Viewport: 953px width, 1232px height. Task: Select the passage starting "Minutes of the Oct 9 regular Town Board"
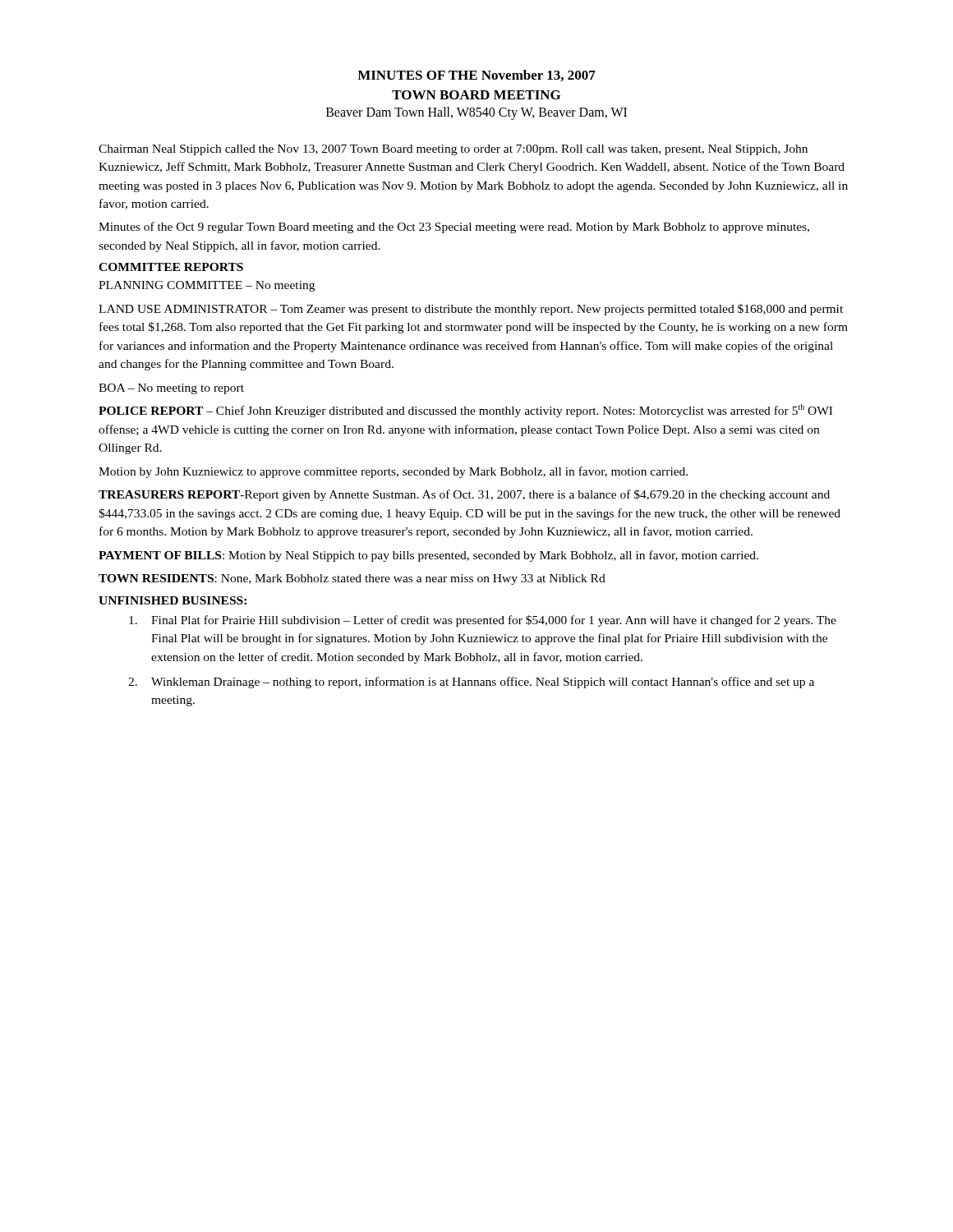pos(454,236)
